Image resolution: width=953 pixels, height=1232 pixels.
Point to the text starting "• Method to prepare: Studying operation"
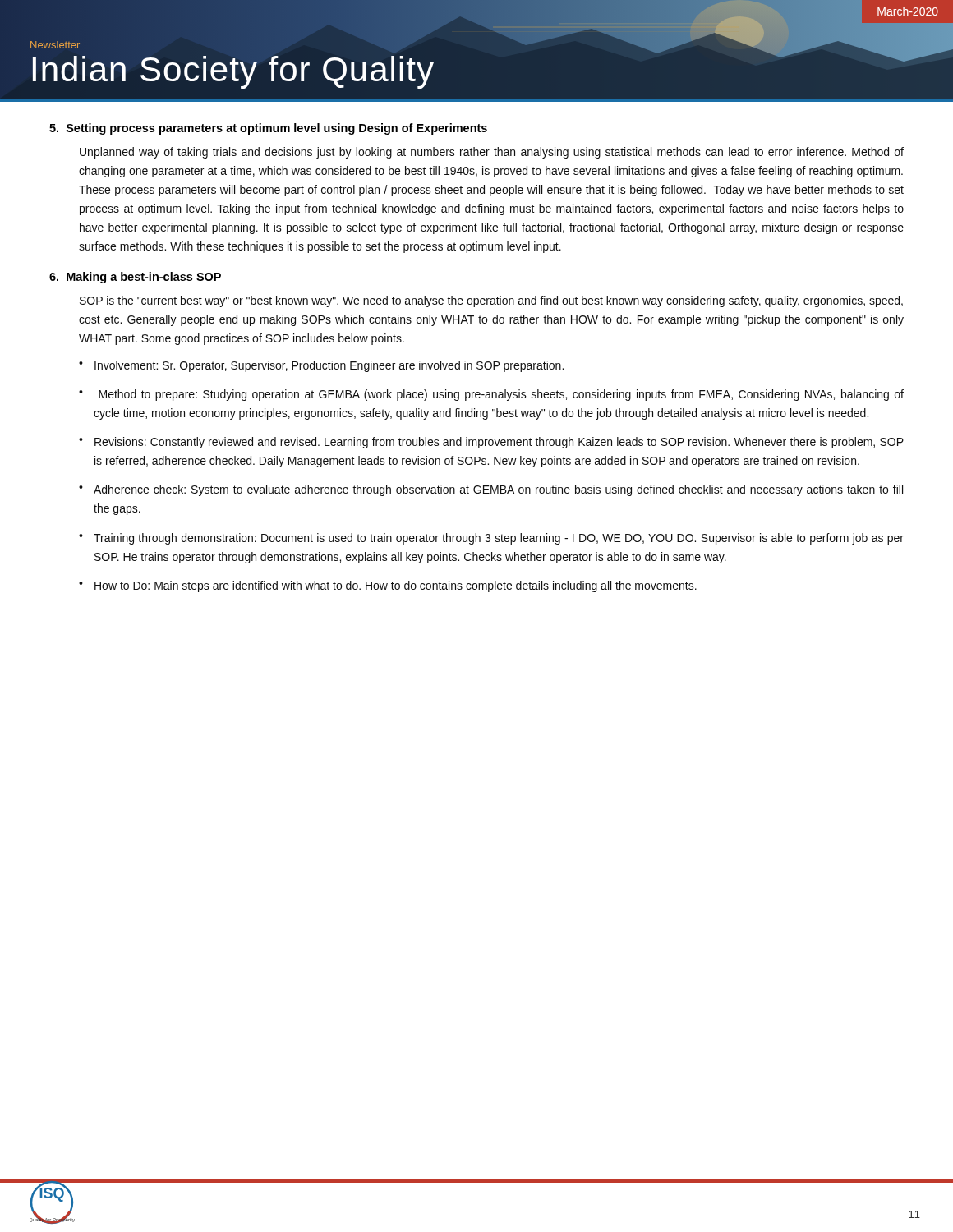click(x=491, y=404)
